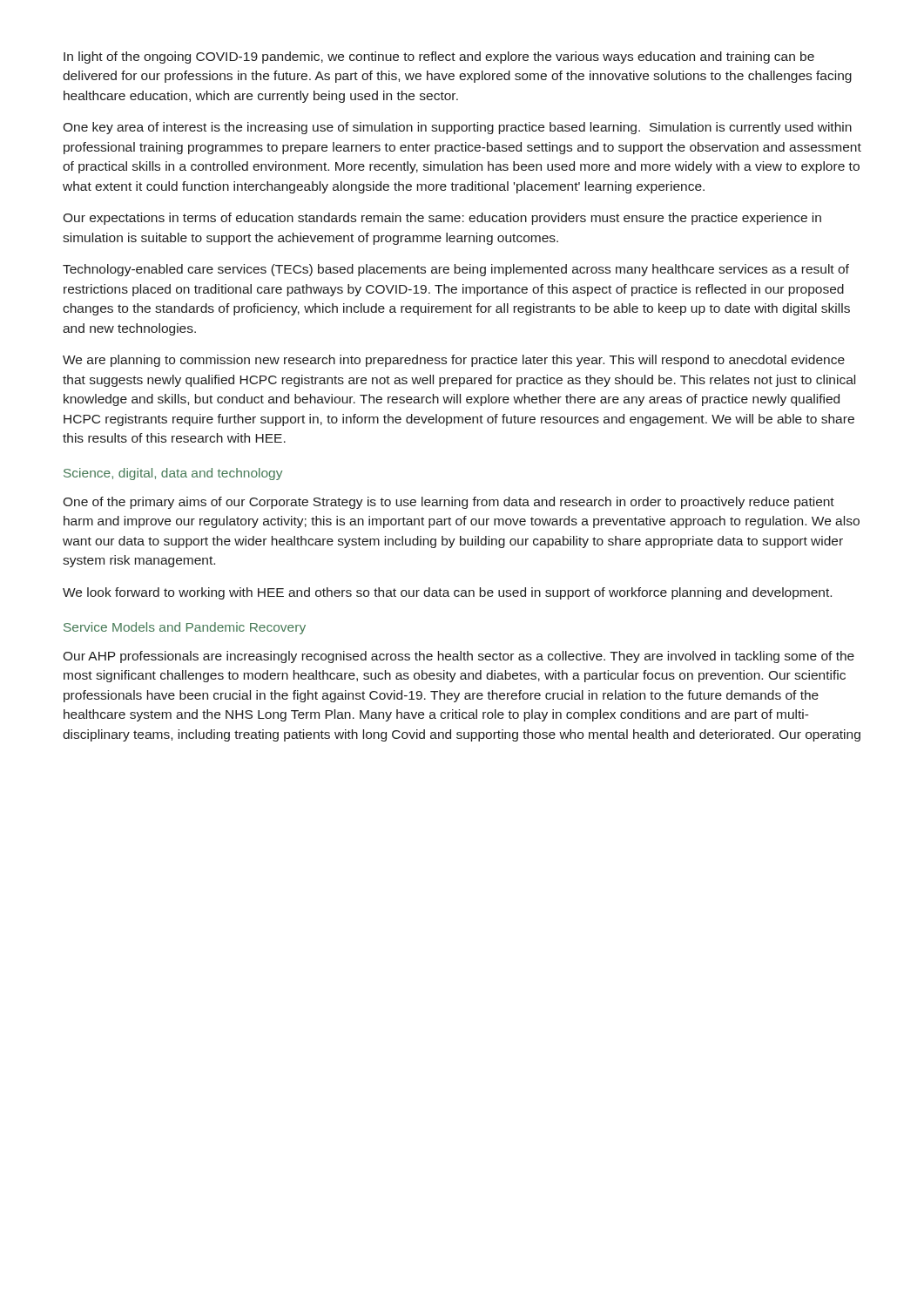Find the text starting "Technology-enabled care services (TECs) based placements are"
This screenshot has height=1307, width=924.
457,298
